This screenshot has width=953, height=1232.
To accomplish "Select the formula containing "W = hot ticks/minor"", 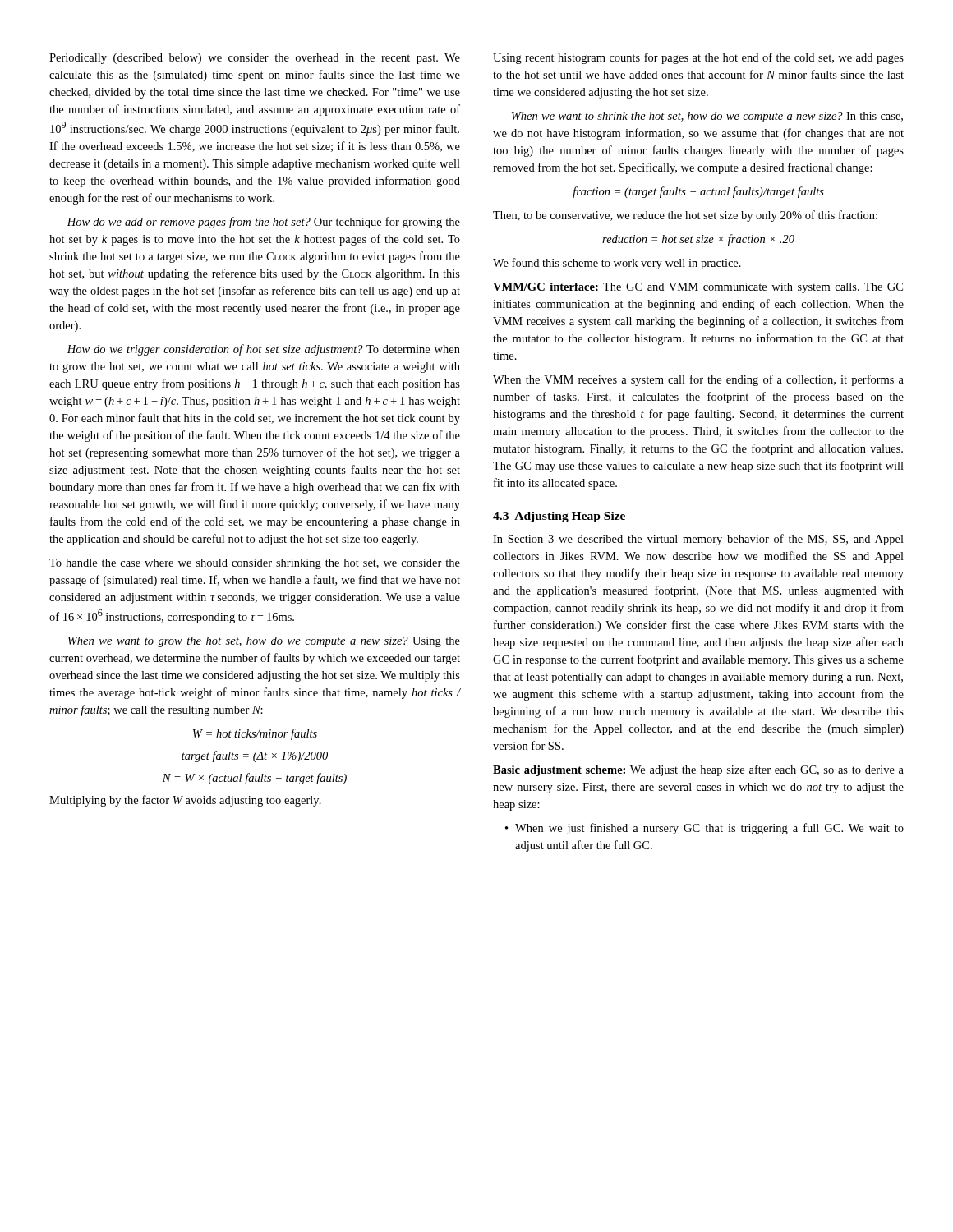I will (255, 734).
